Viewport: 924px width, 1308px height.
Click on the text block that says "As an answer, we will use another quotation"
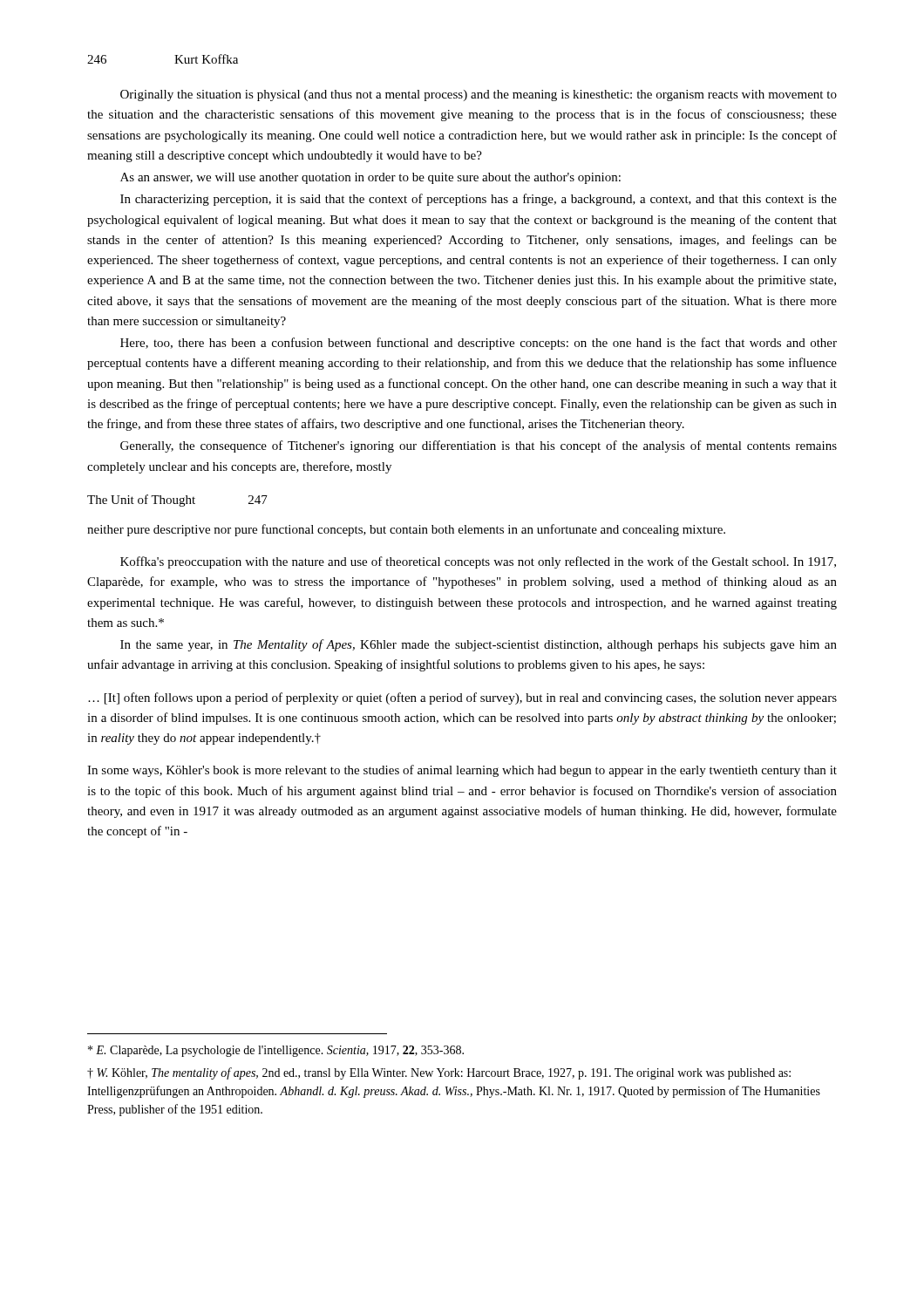click(x=462, y=178)
